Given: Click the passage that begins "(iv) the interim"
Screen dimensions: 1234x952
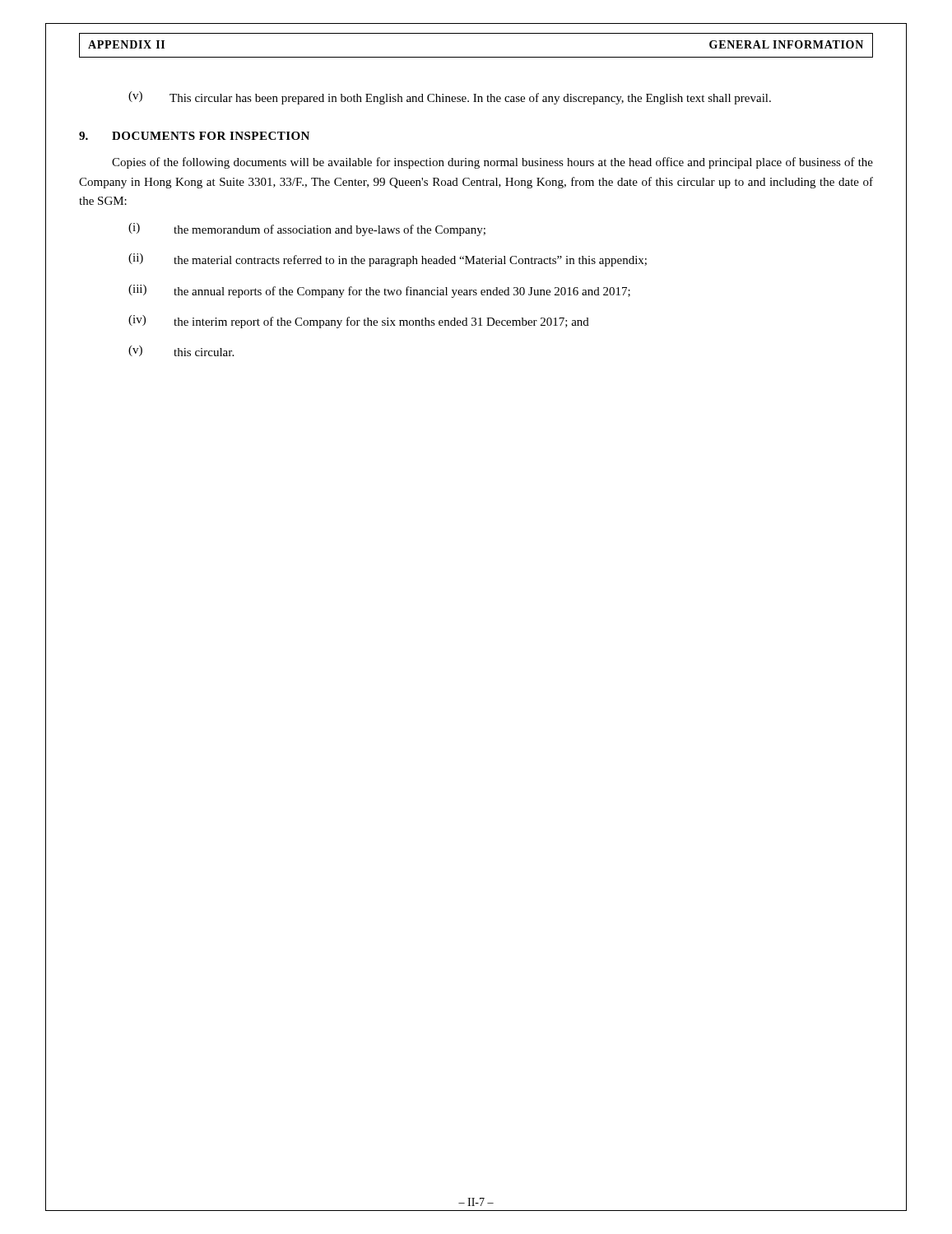Looking at the screenshot, I should [x=501, y=322].
